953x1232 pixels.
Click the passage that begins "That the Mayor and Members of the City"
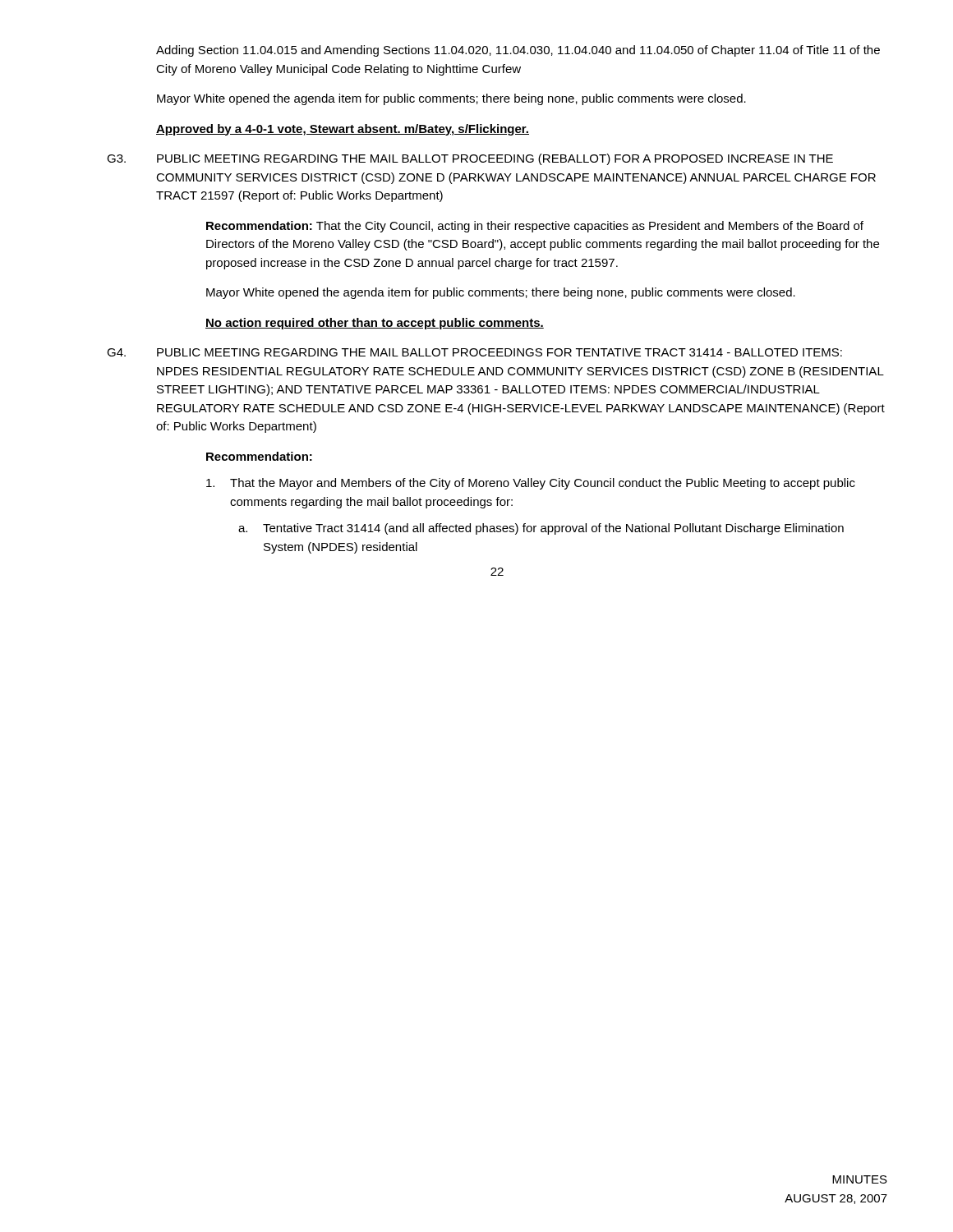[x=546, y=492]
